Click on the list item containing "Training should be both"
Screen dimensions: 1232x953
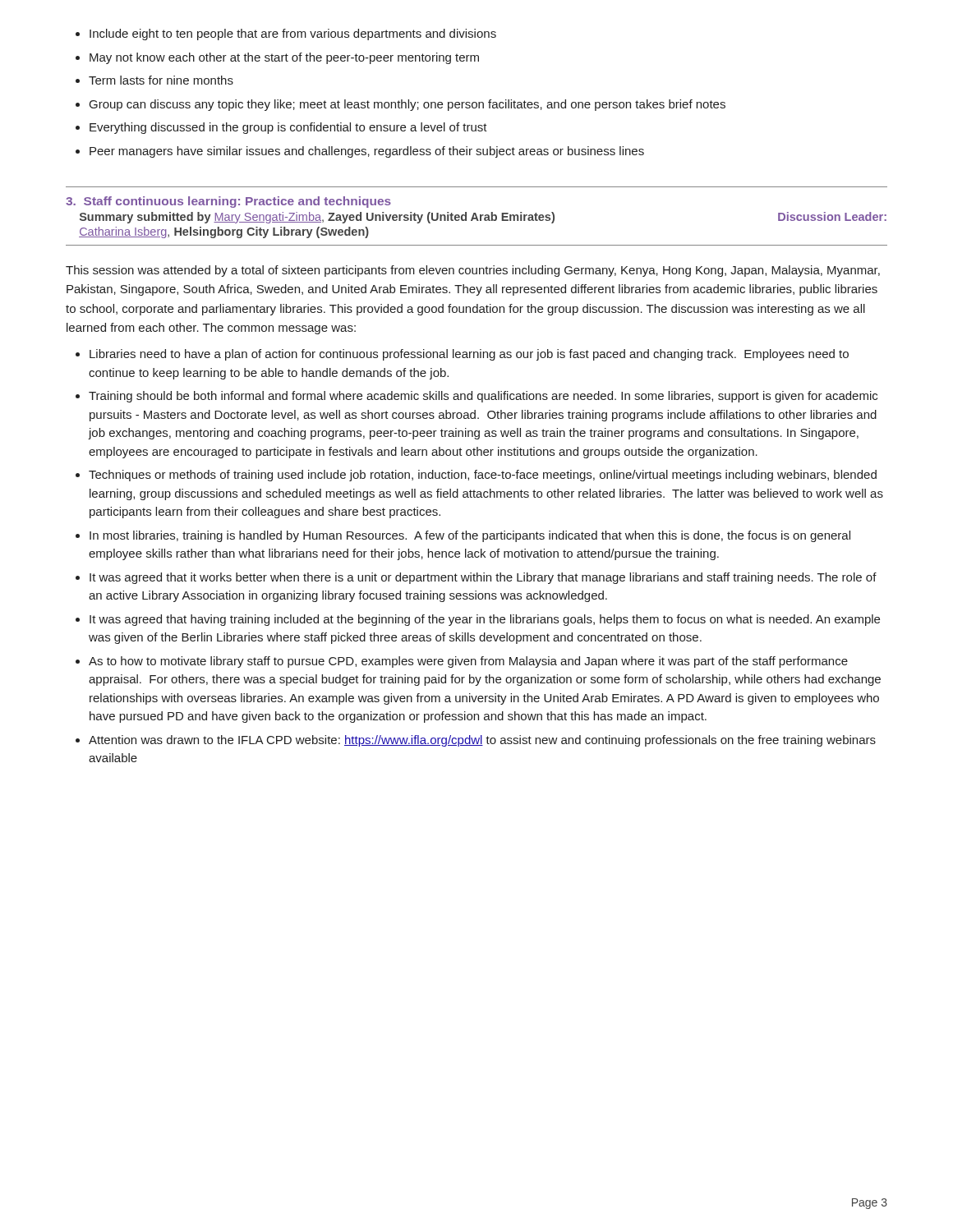click(x=483, y=423)
